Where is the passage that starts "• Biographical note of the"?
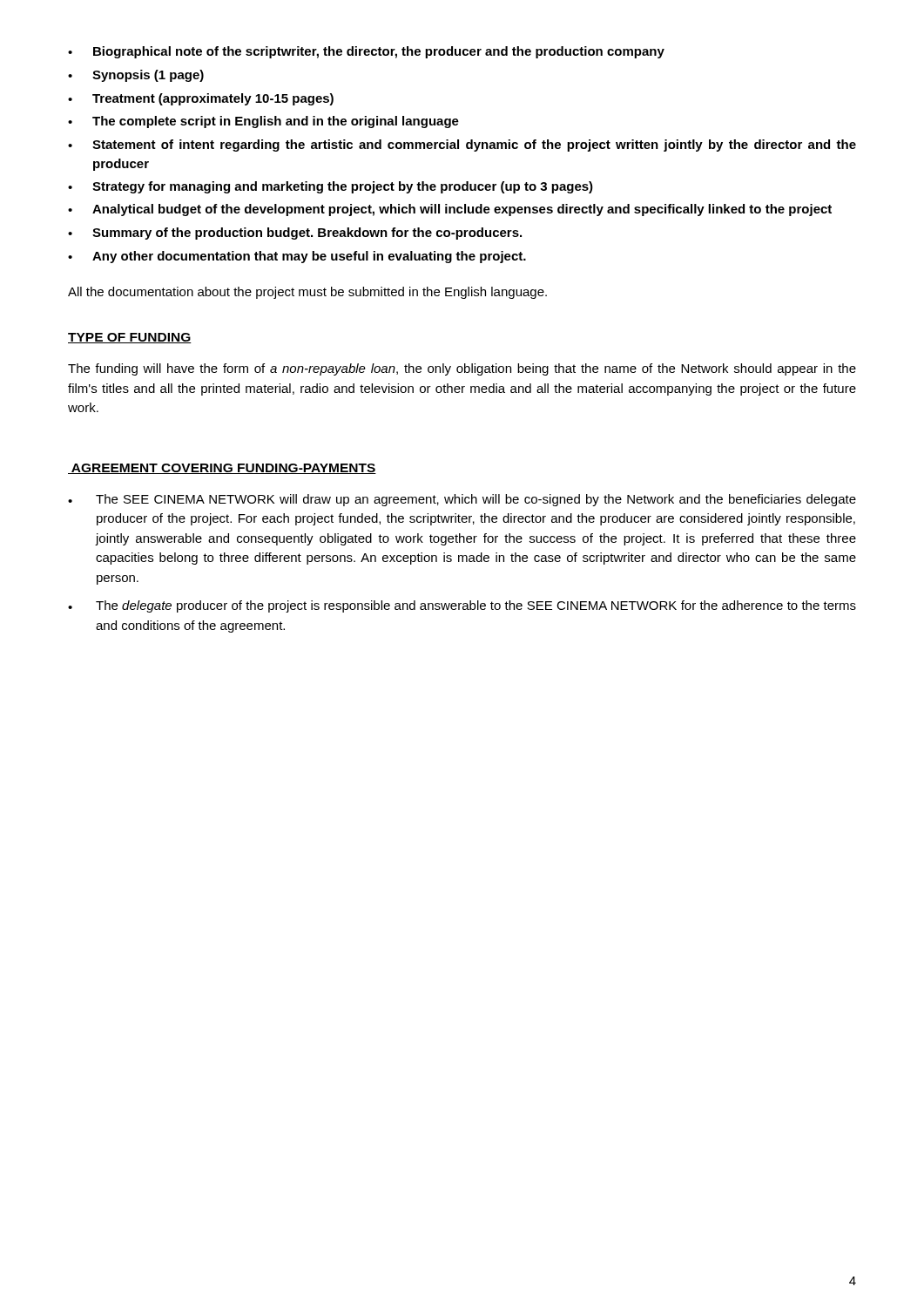 (x=462, y=52)
